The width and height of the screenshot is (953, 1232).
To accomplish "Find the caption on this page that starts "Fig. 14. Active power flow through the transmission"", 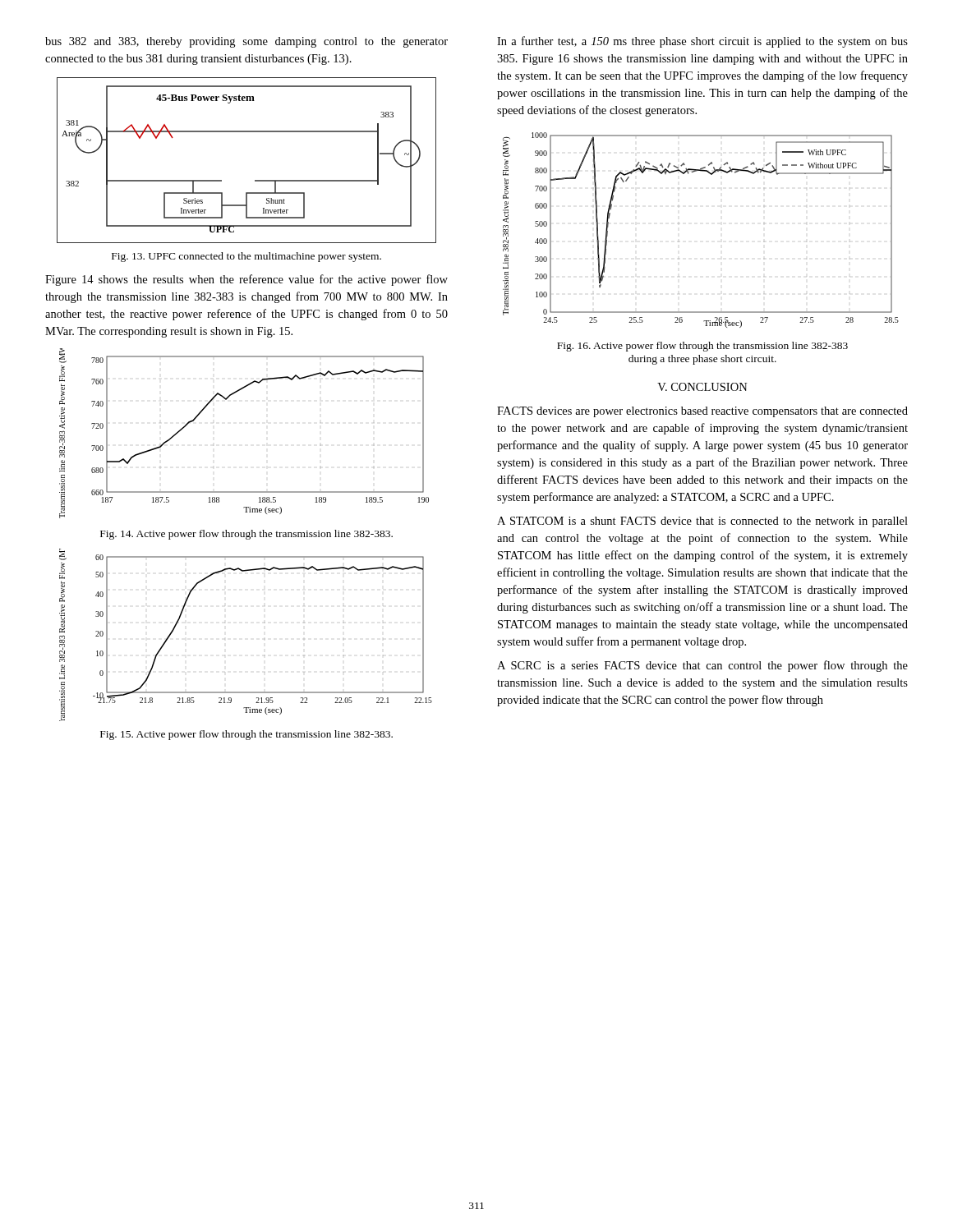I will [x=246, y=534].
